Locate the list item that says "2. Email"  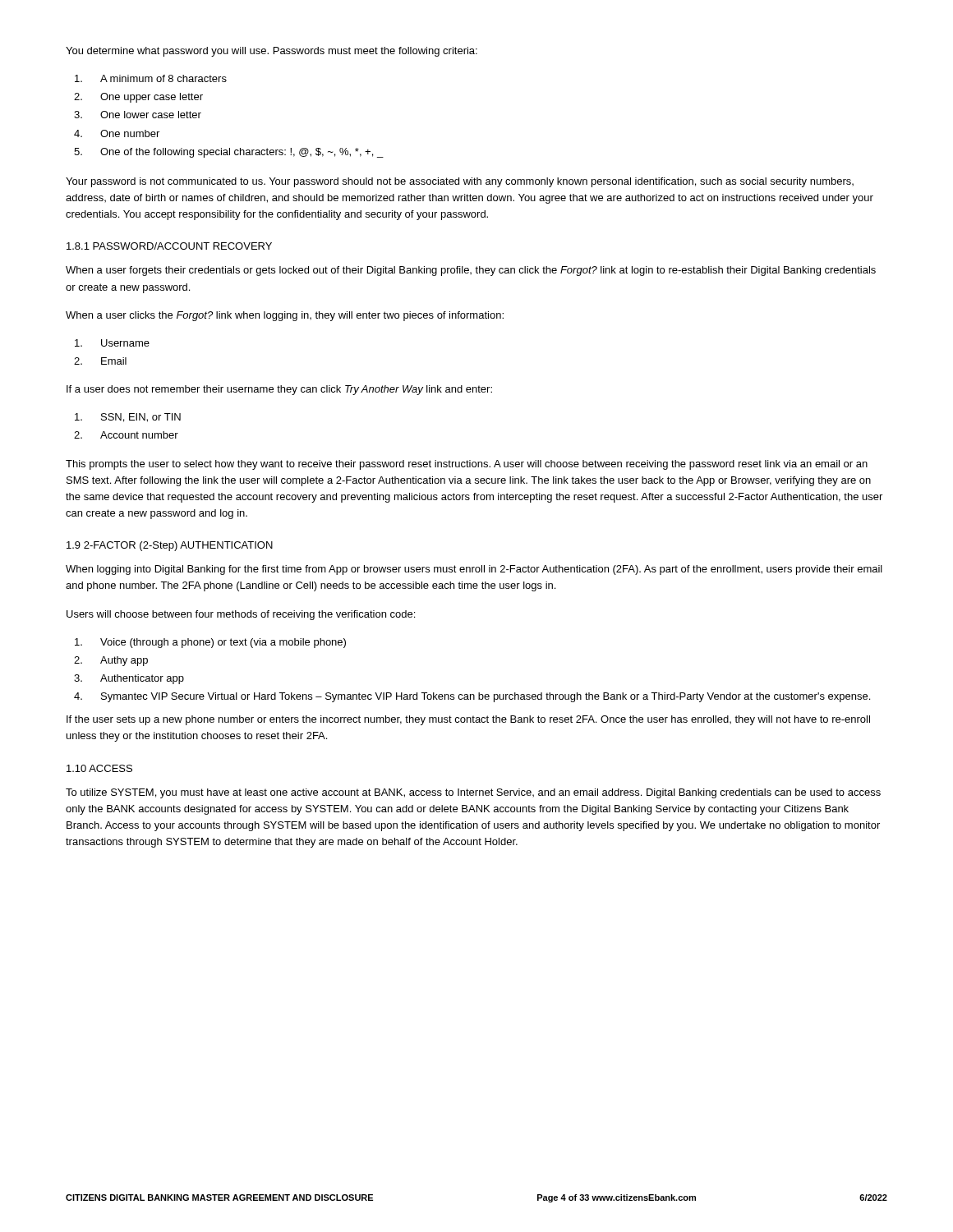100,361
